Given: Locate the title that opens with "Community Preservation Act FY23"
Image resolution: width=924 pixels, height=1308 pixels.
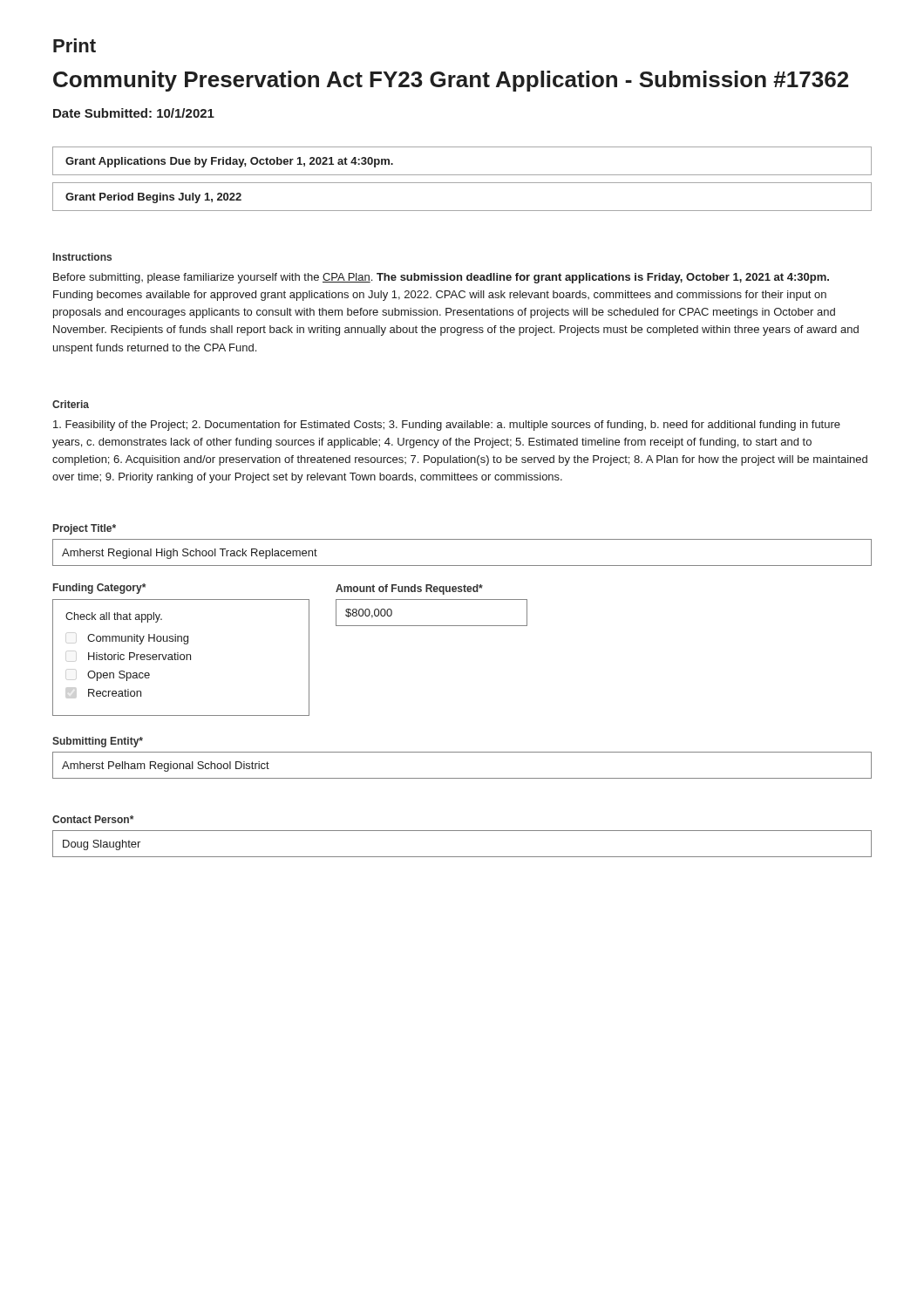Looking at the screenshot, I should 462,80.
